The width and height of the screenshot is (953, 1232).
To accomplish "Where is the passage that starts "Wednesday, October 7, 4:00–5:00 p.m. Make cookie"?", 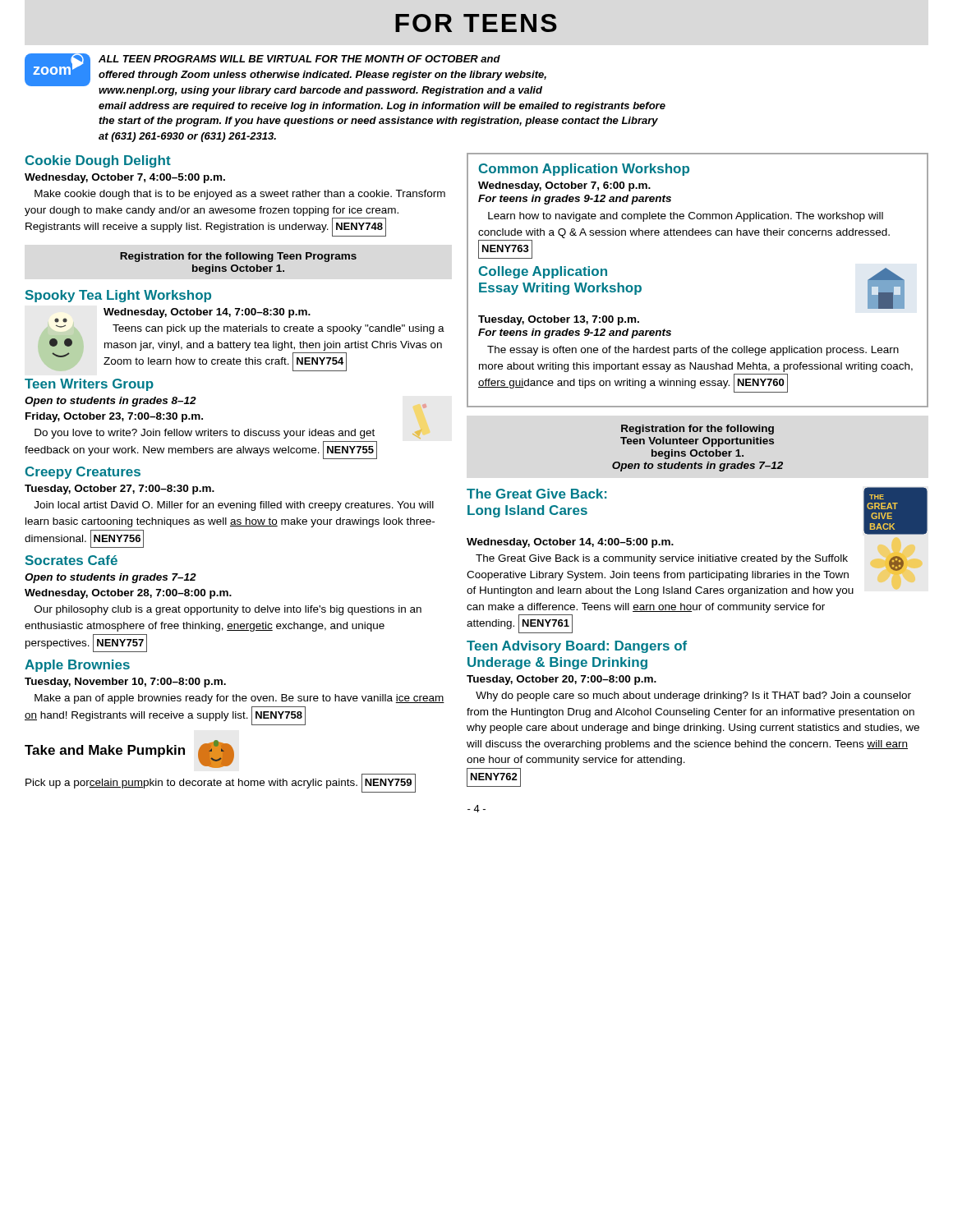I will tap(238, 204).
